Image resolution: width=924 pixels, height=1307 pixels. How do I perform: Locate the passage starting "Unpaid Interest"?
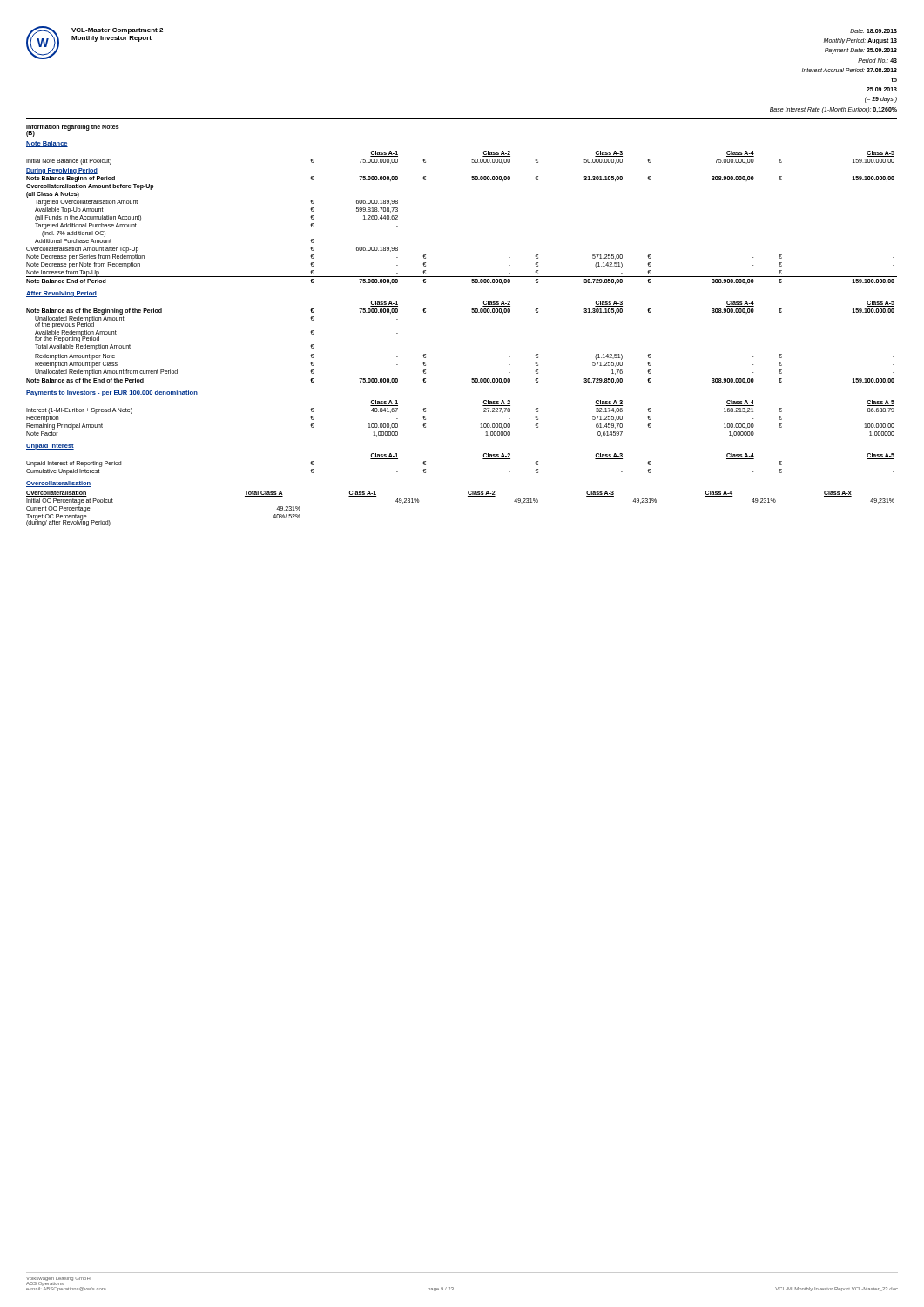(50, 445)
